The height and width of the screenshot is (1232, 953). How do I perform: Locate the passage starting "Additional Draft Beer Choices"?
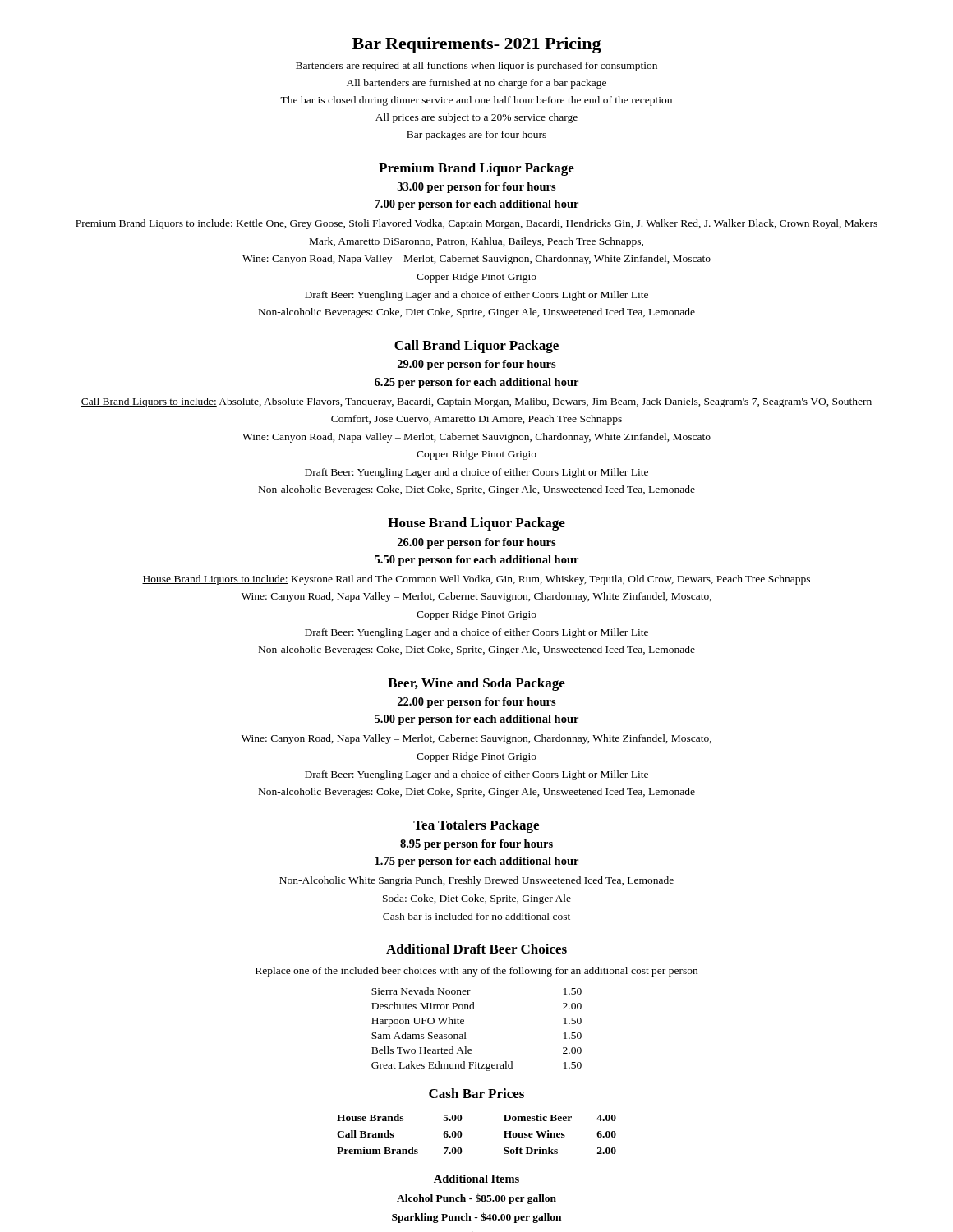476,950
